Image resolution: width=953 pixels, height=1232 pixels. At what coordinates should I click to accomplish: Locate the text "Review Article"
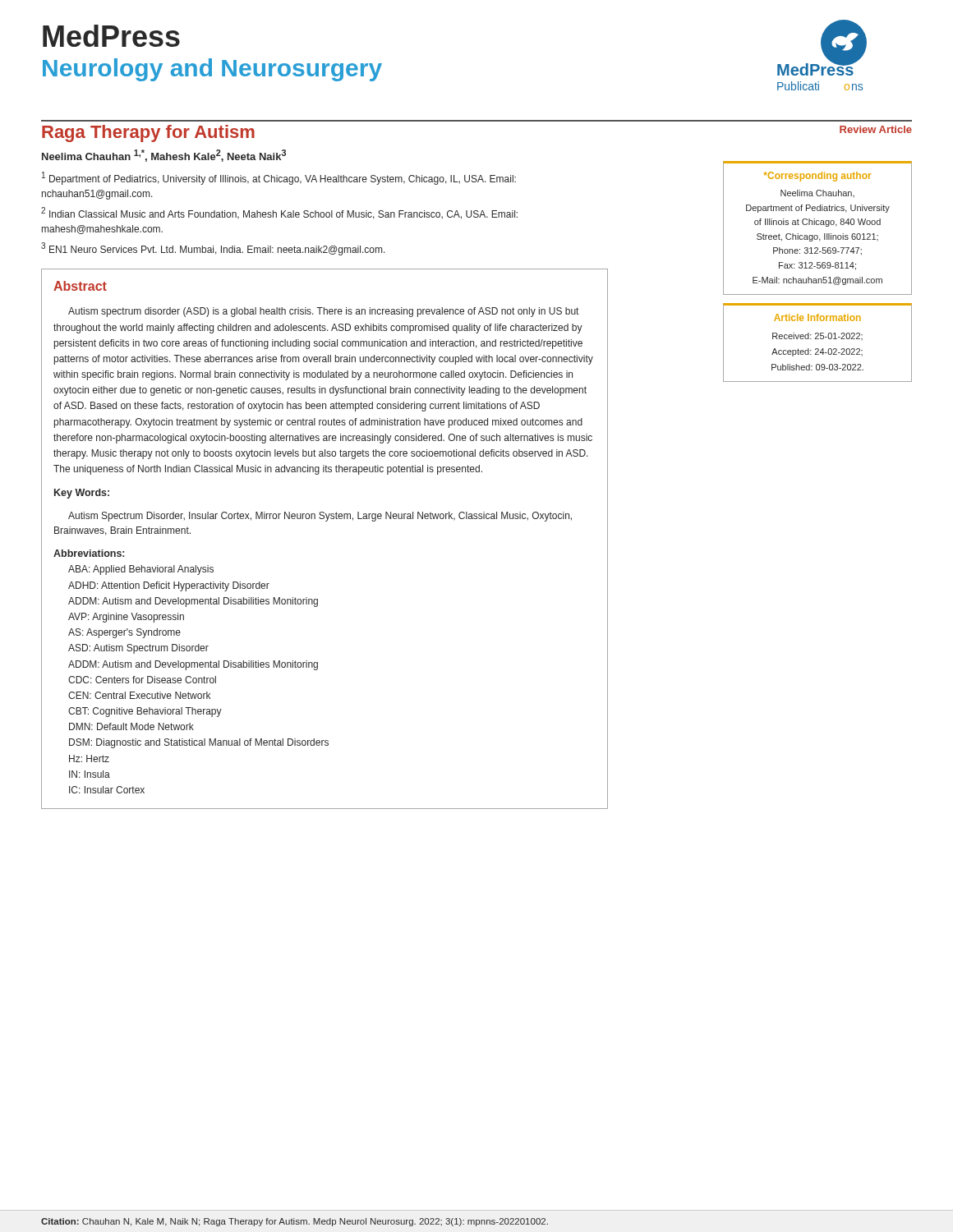tap(817, 129)
